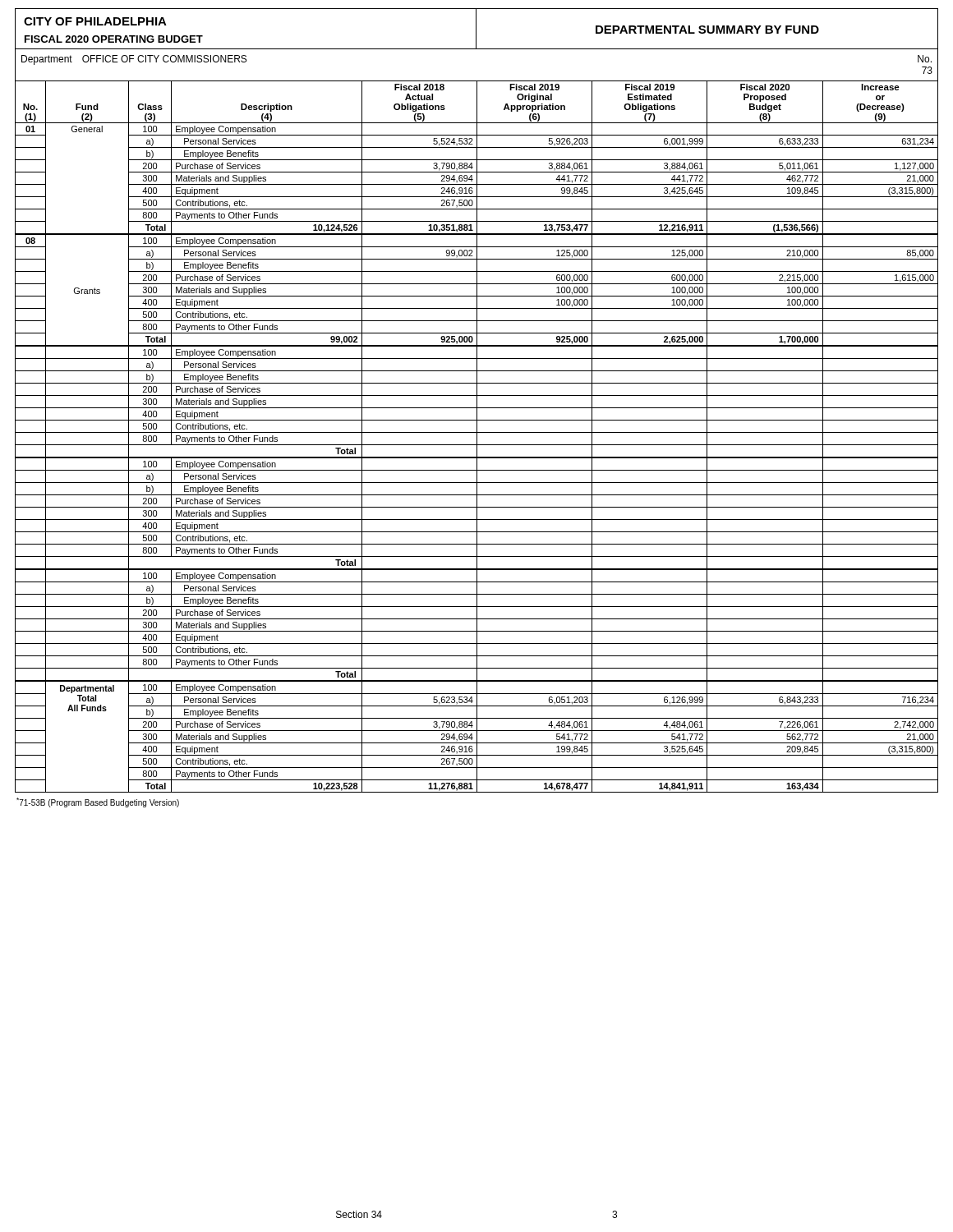Point to the region starting "71-53B (Program Based Budgeting Version)"
Image resolution: width=953 pixels, height=1232 pixels.
pyautogui.click(x=98, y=802)
